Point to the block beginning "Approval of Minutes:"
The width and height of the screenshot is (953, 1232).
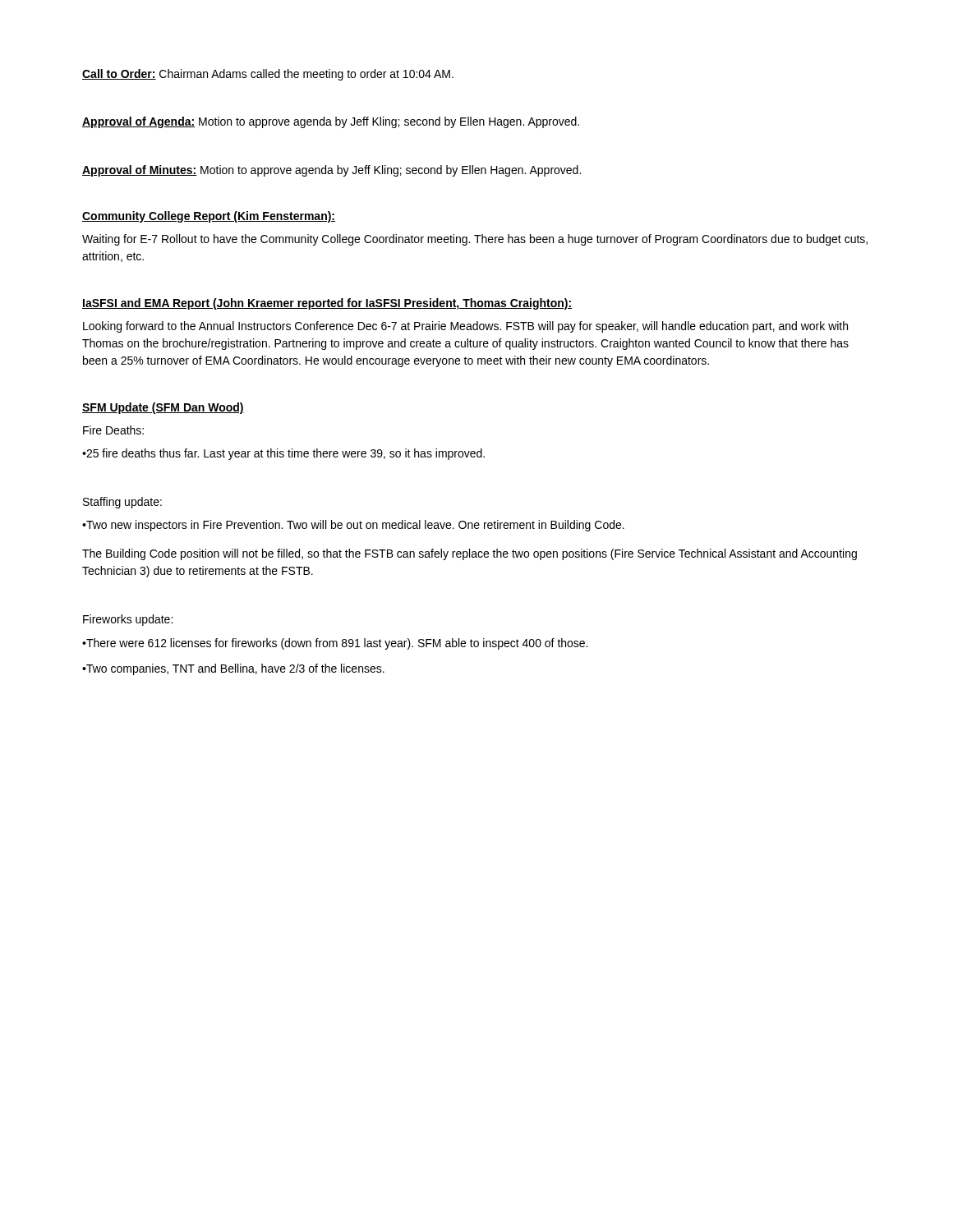coord(332,170)
